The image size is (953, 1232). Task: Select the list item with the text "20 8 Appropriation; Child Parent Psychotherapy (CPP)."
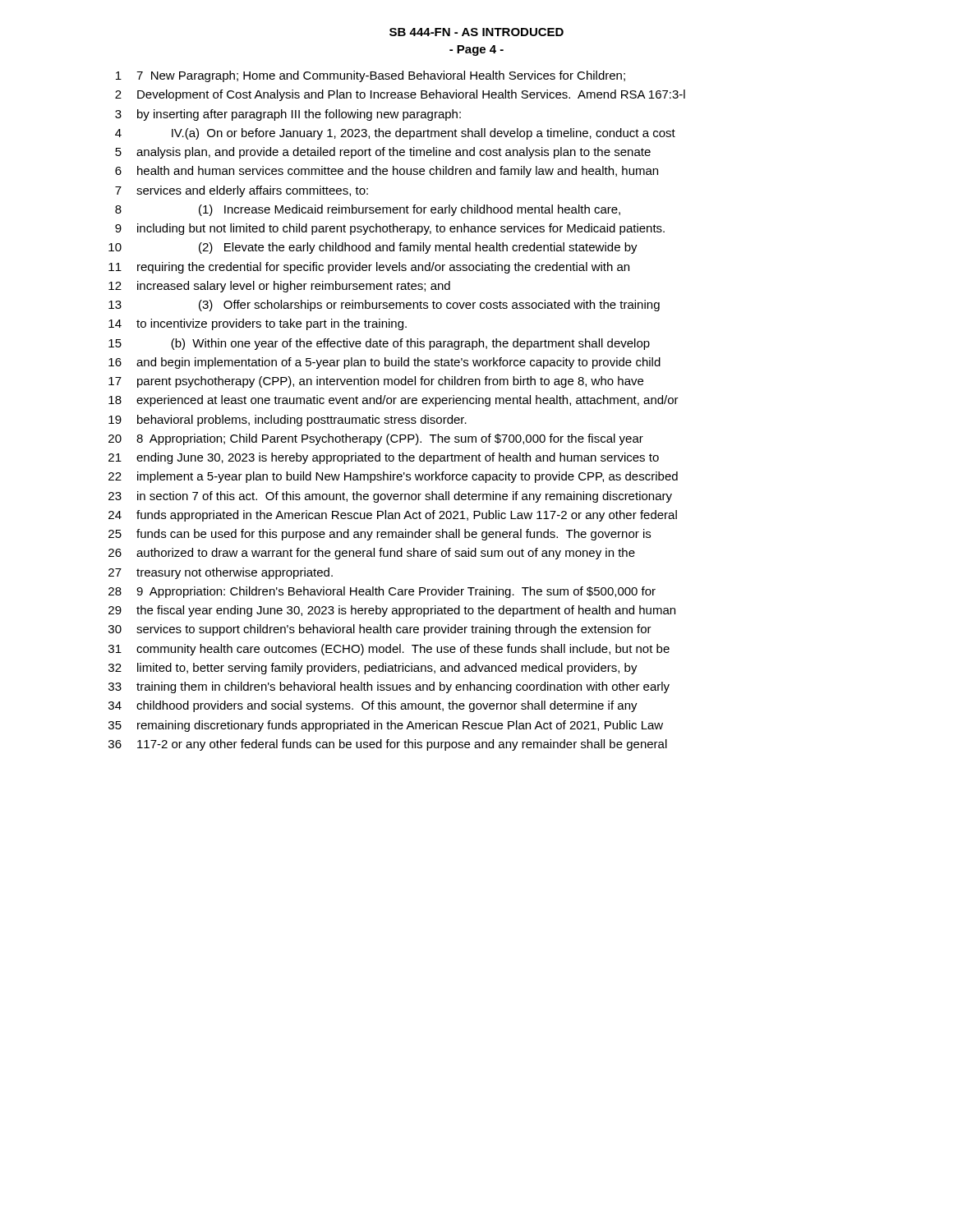tap(485, 505)
